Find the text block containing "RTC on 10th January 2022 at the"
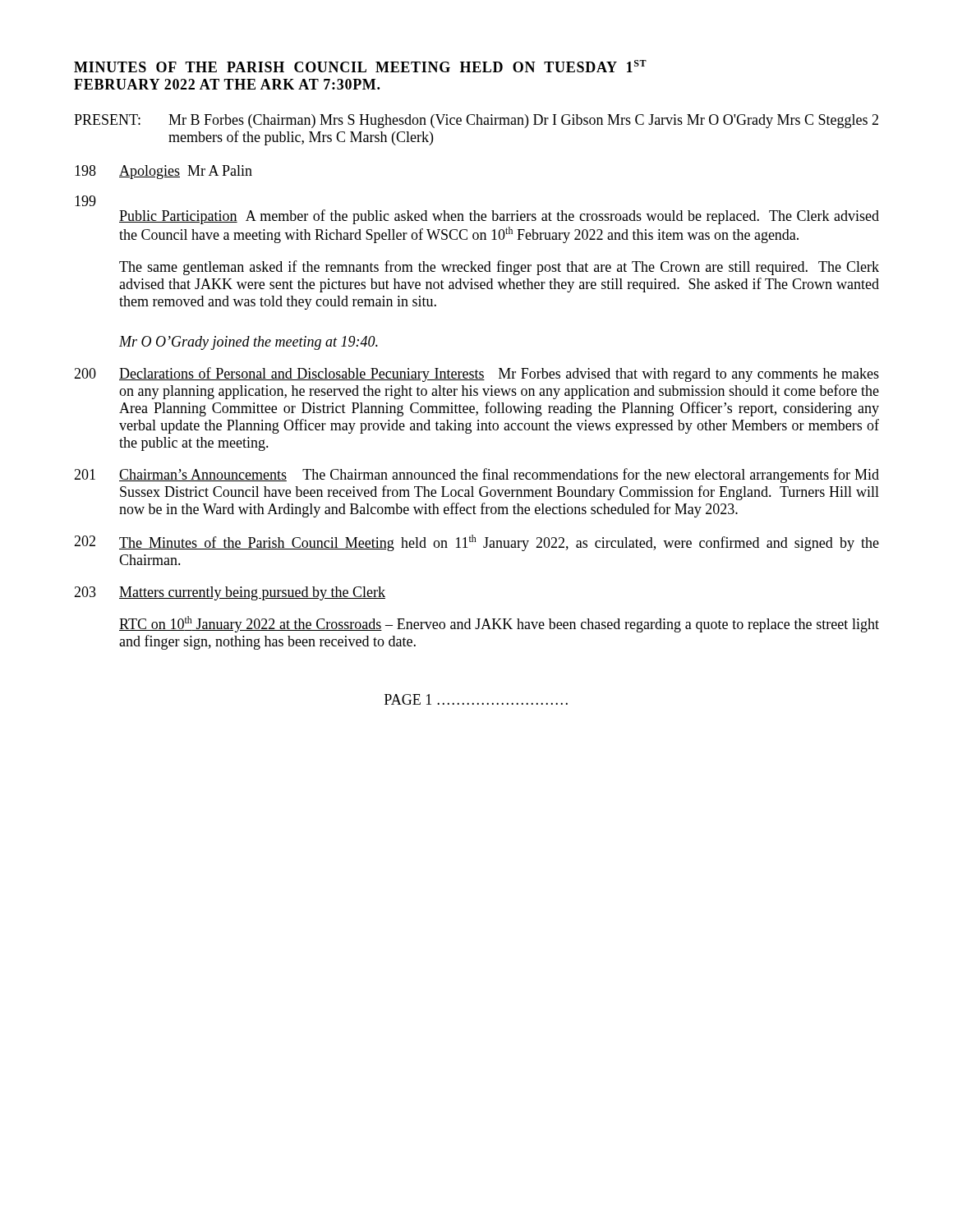The image size is (953, 1232). (x=499, y=632)
